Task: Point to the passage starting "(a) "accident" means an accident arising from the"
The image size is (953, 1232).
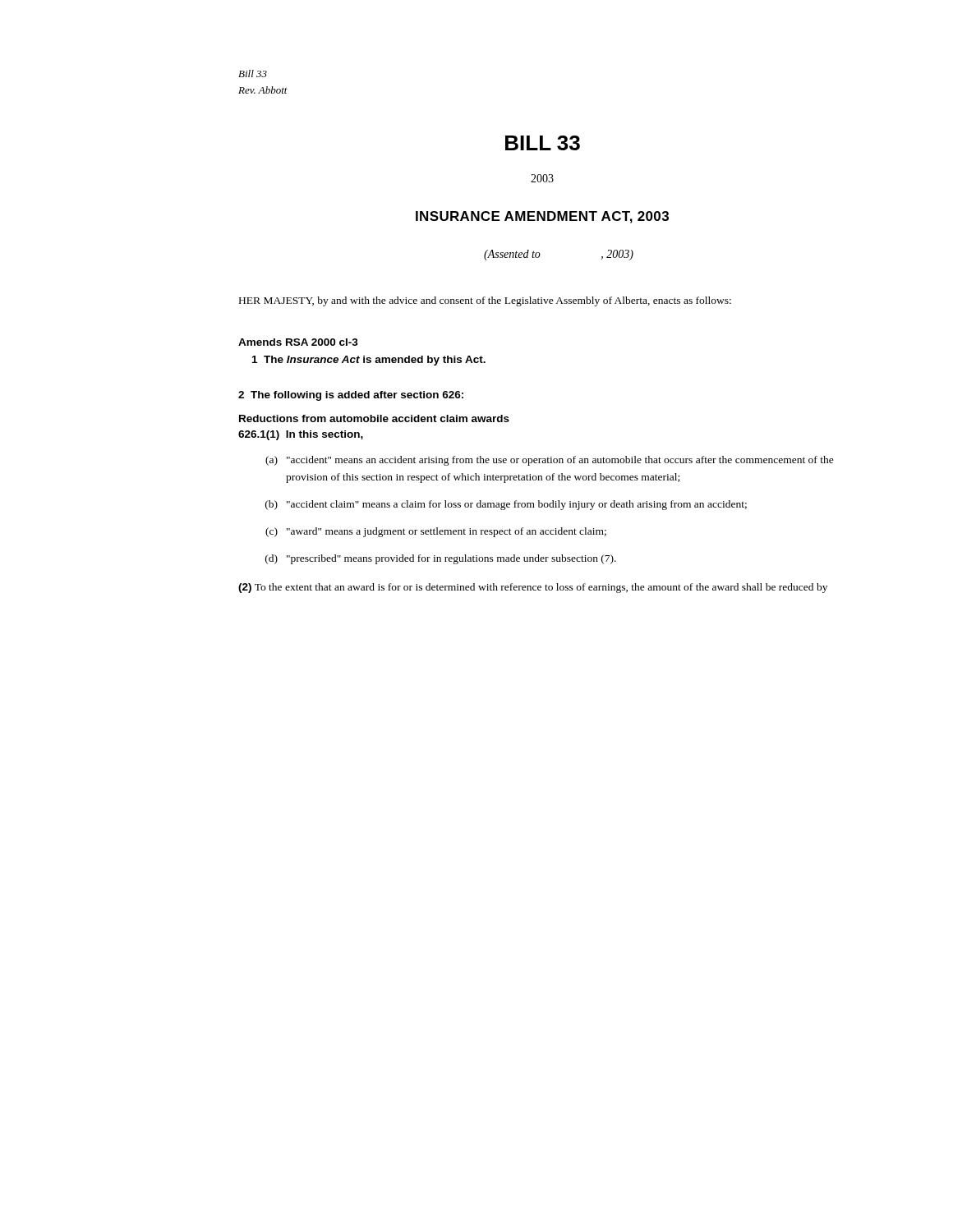Action: 549,469
